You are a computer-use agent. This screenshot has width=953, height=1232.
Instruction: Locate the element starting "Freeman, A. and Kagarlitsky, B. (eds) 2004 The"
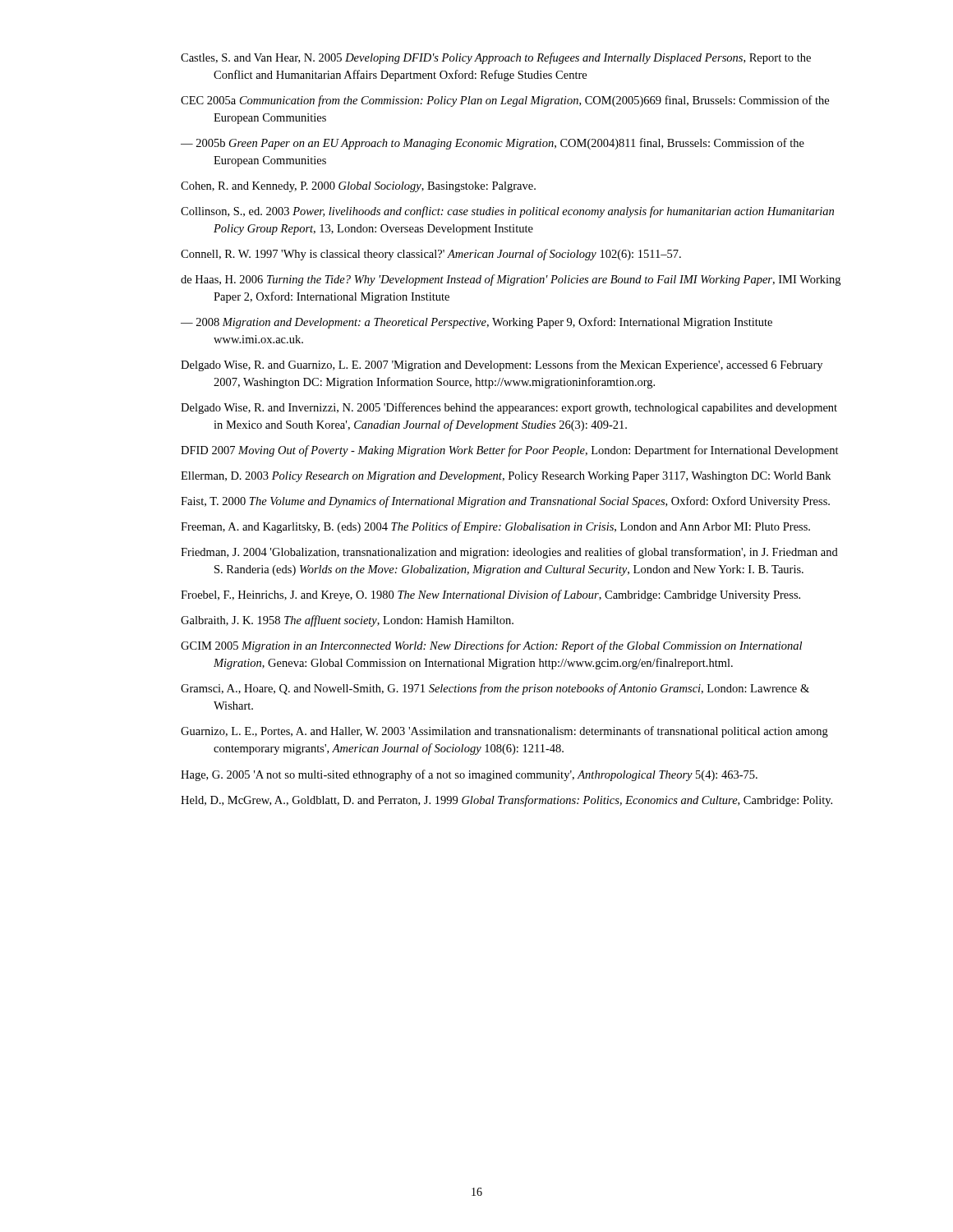click(x=496, y=527)
